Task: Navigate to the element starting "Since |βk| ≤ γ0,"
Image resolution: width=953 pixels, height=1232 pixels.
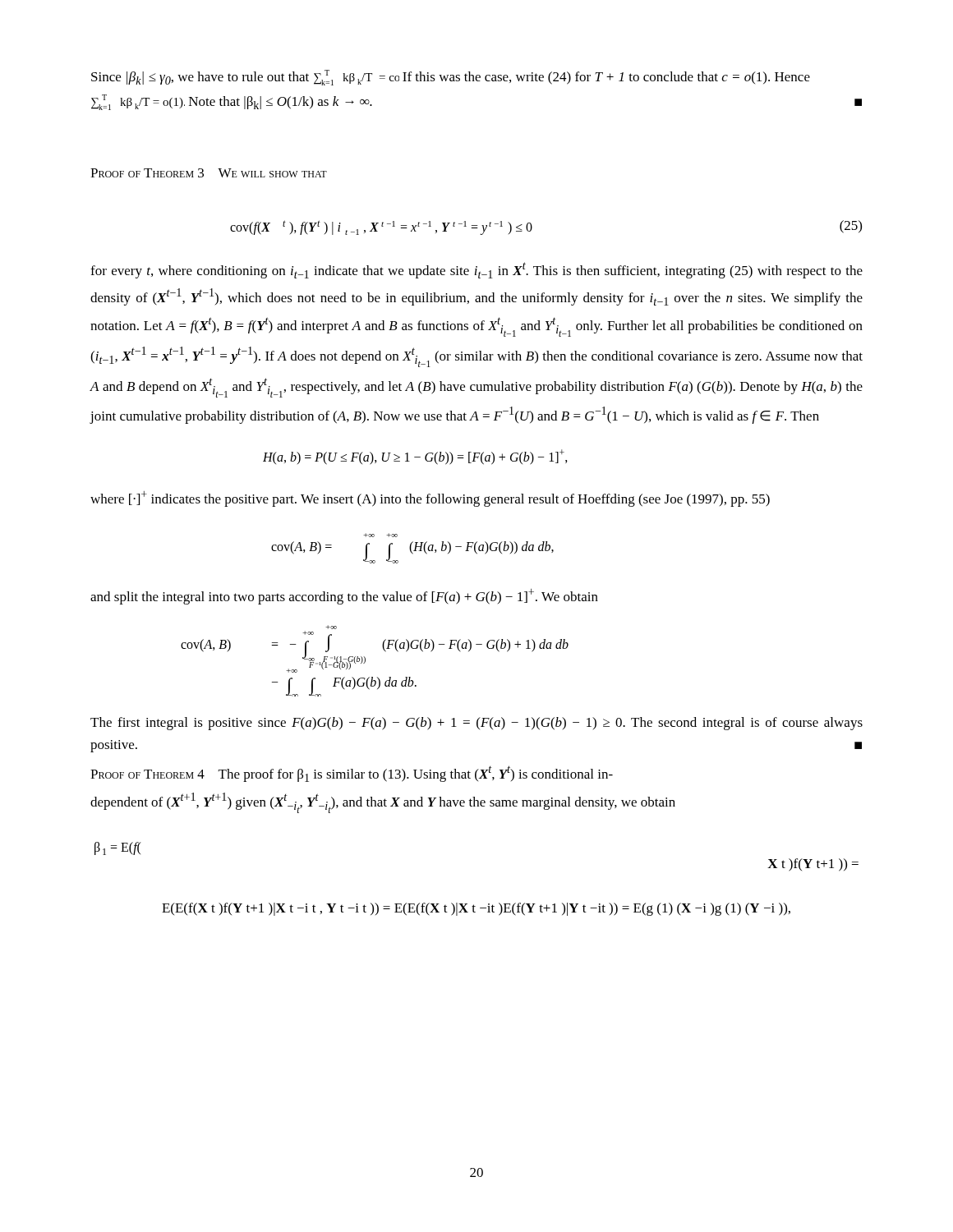Action: (x=476, y=90)
